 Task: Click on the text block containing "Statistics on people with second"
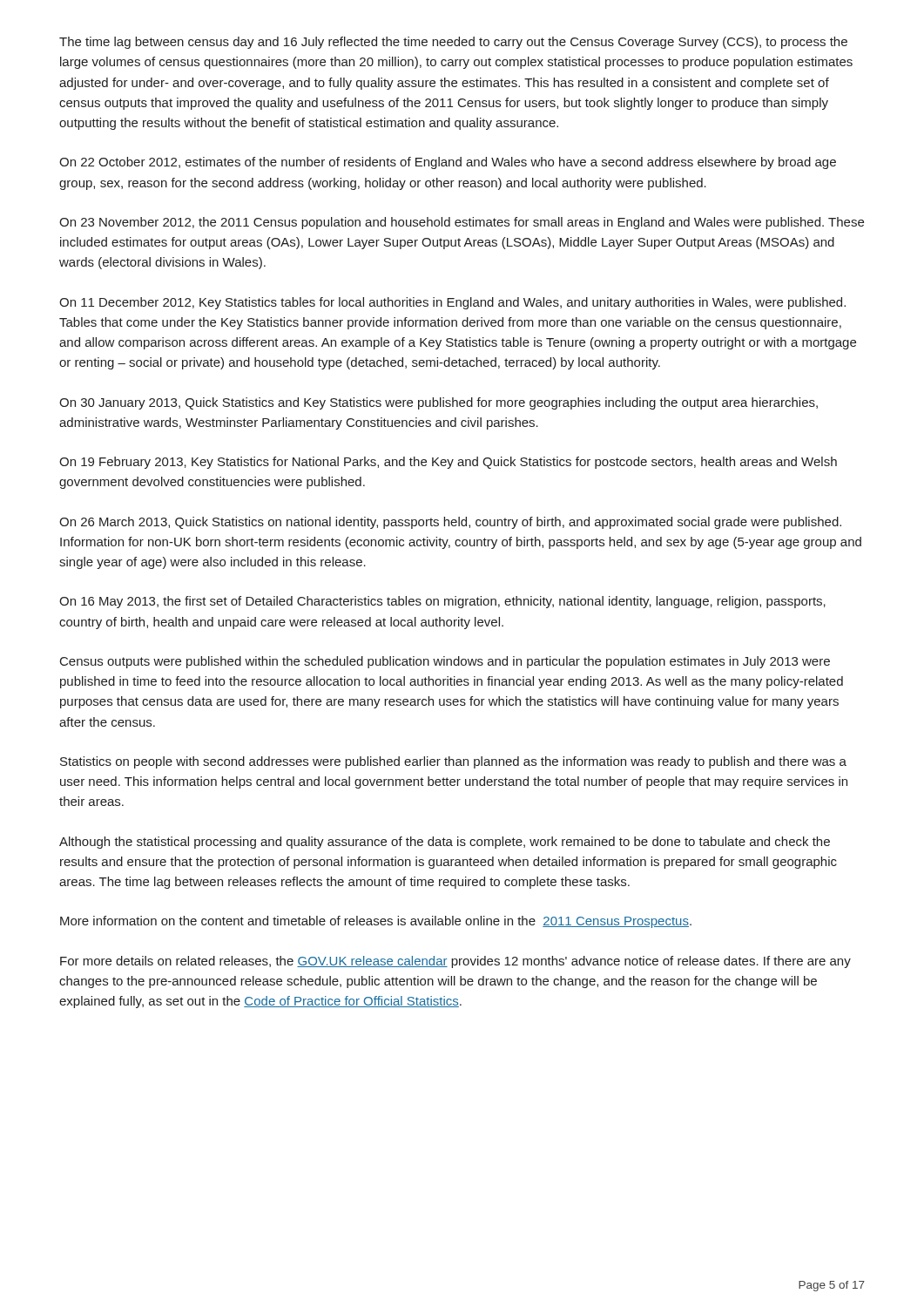pos(454,781)
